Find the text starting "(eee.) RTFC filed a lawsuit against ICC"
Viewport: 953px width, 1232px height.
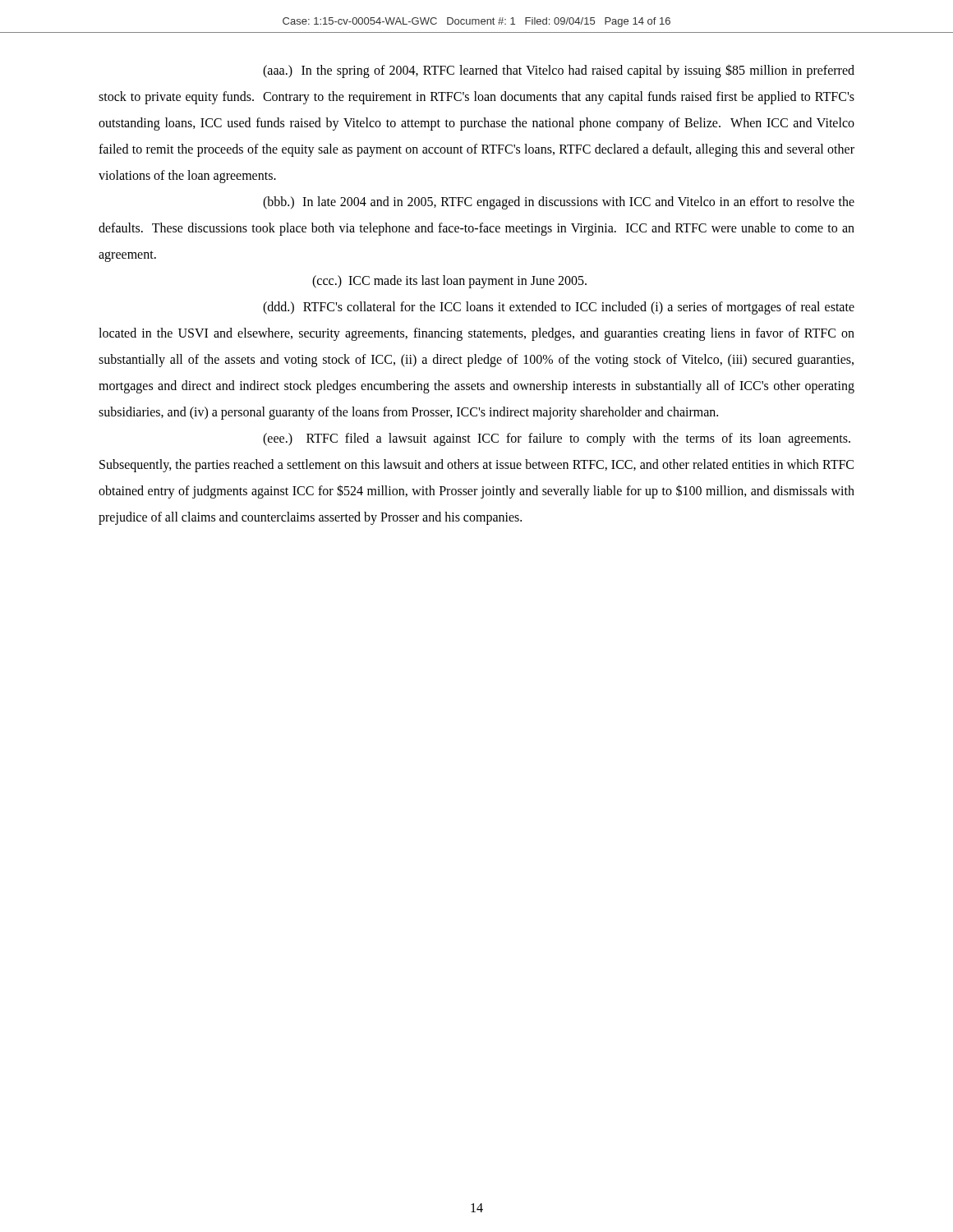(476, 478)
